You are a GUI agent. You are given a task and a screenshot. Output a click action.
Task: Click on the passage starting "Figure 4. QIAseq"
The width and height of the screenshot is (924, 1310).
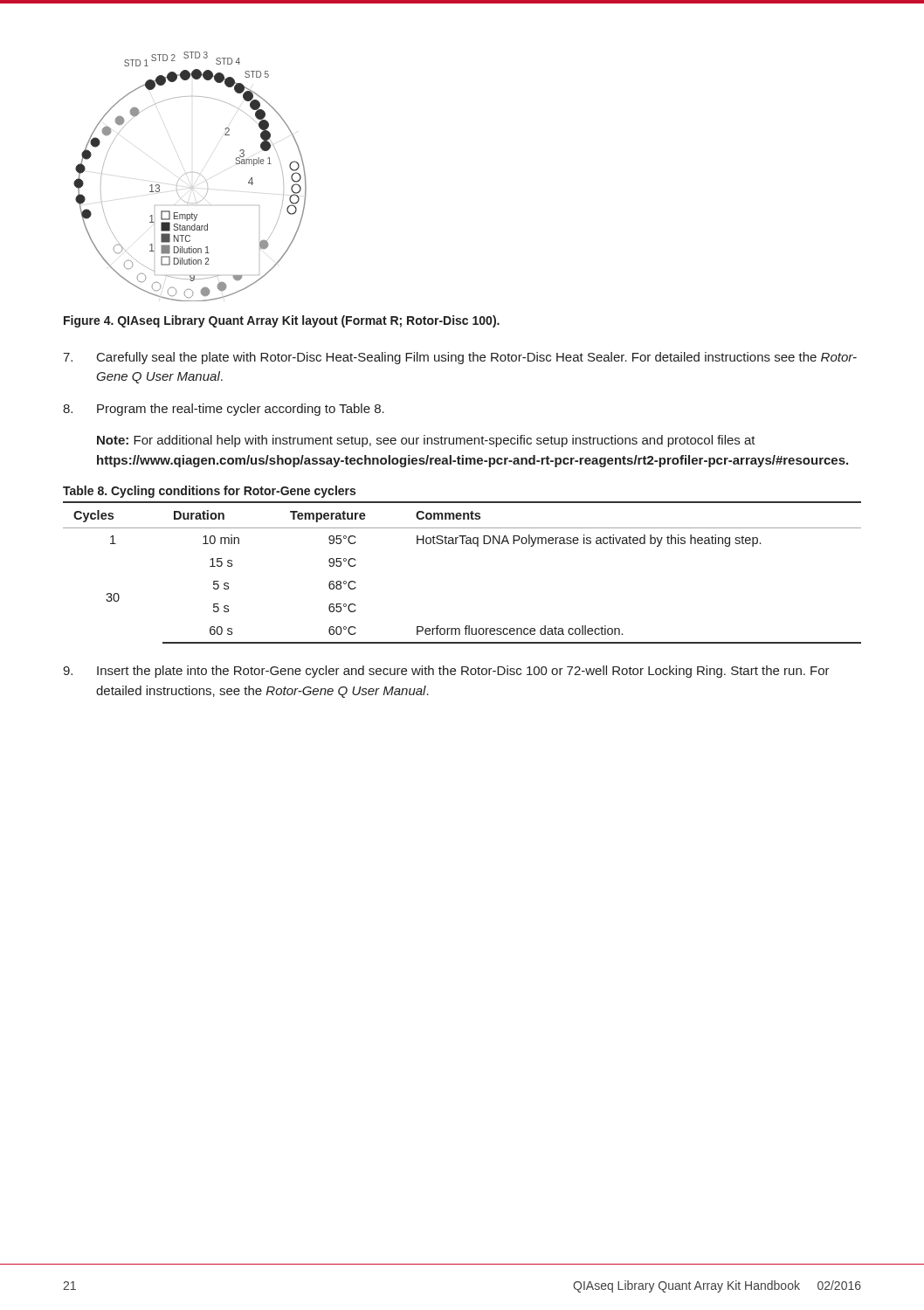[x=281, y=320]
